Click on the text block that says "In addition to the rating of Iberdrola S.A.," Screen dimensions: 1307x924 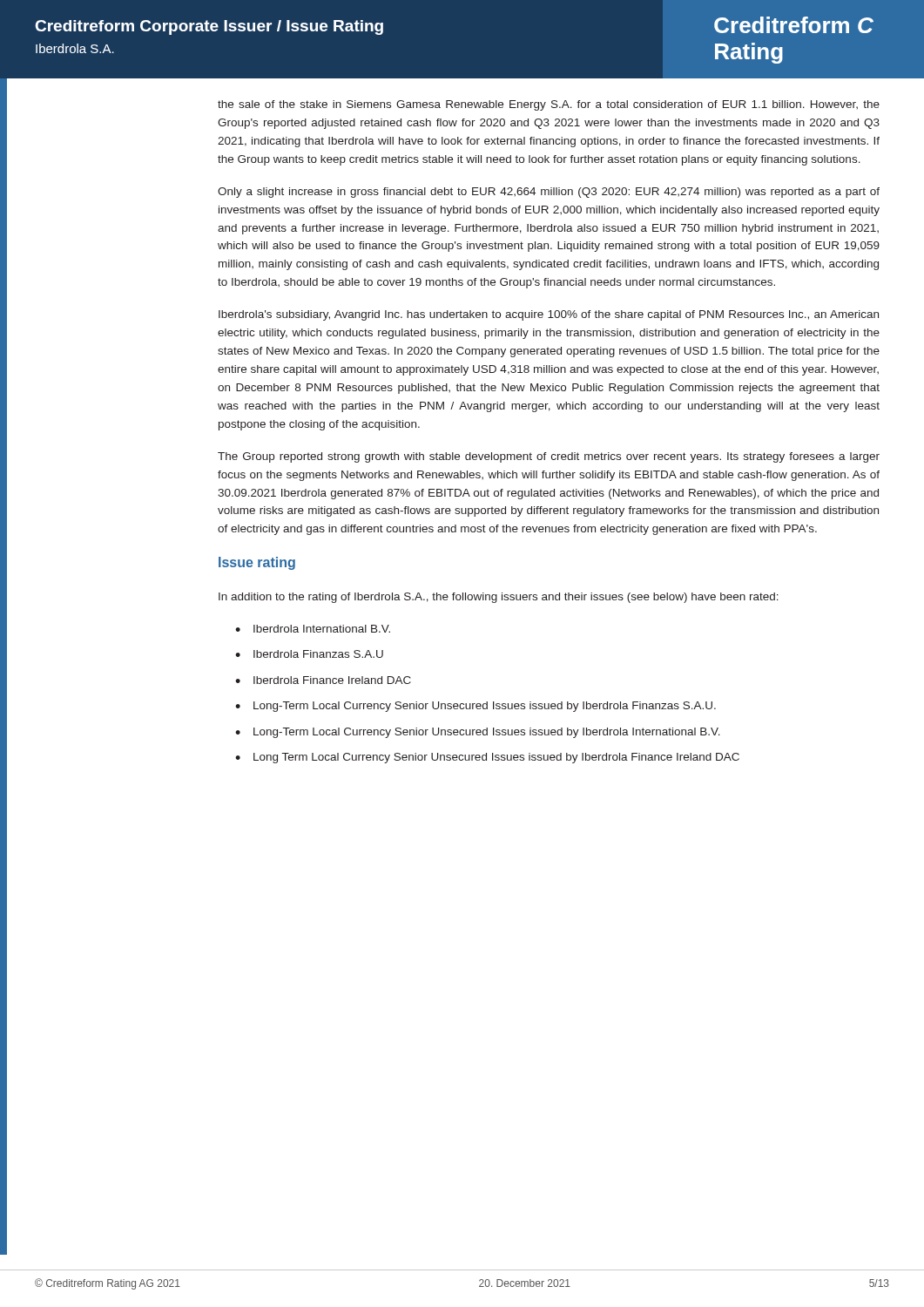point(549,597)
